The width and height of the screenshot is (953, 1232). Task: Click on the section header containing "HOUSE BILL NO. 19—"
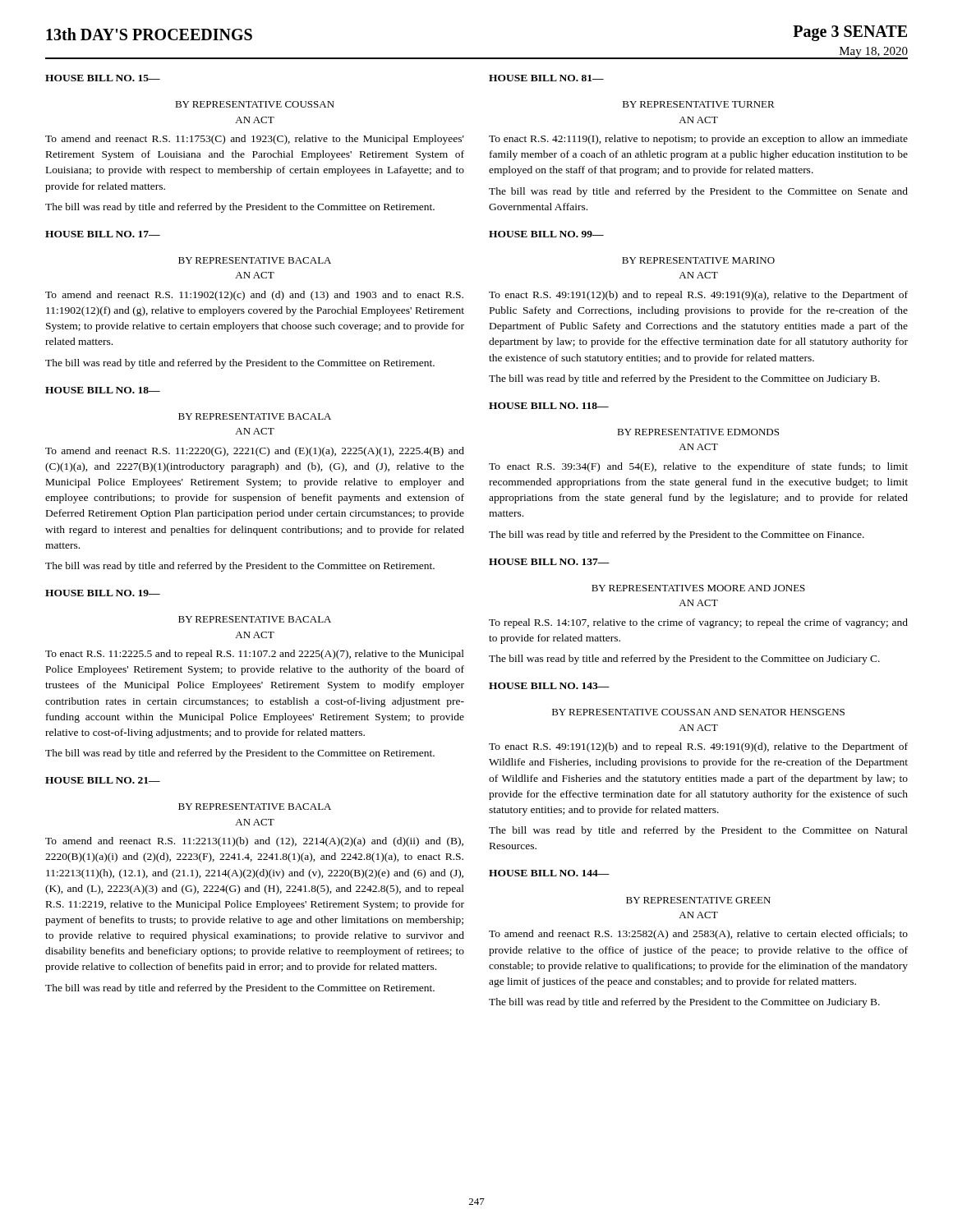(102, 593)
